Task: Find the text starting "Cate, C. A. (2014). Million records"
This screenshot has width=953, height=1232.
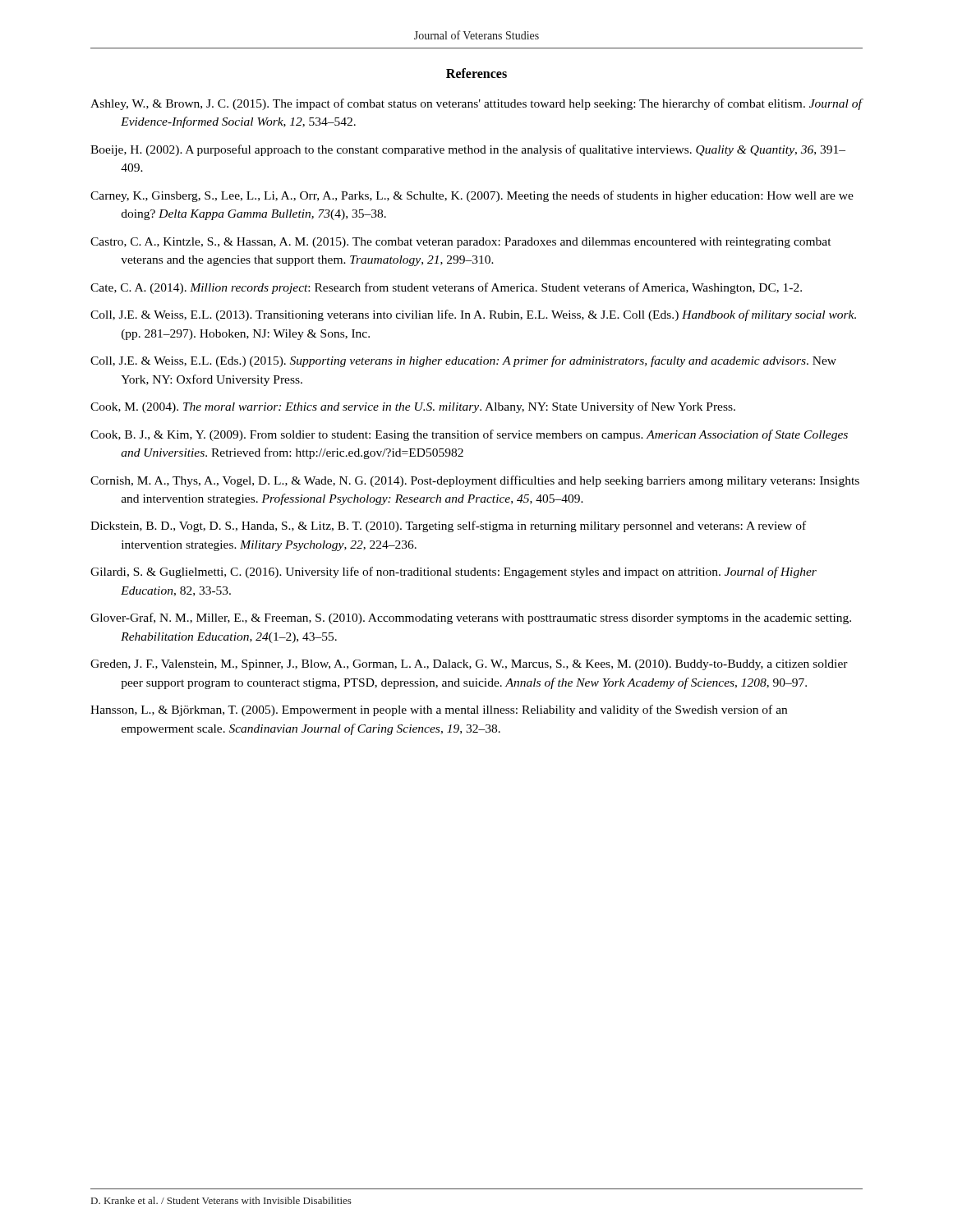Action: point(447,287)
